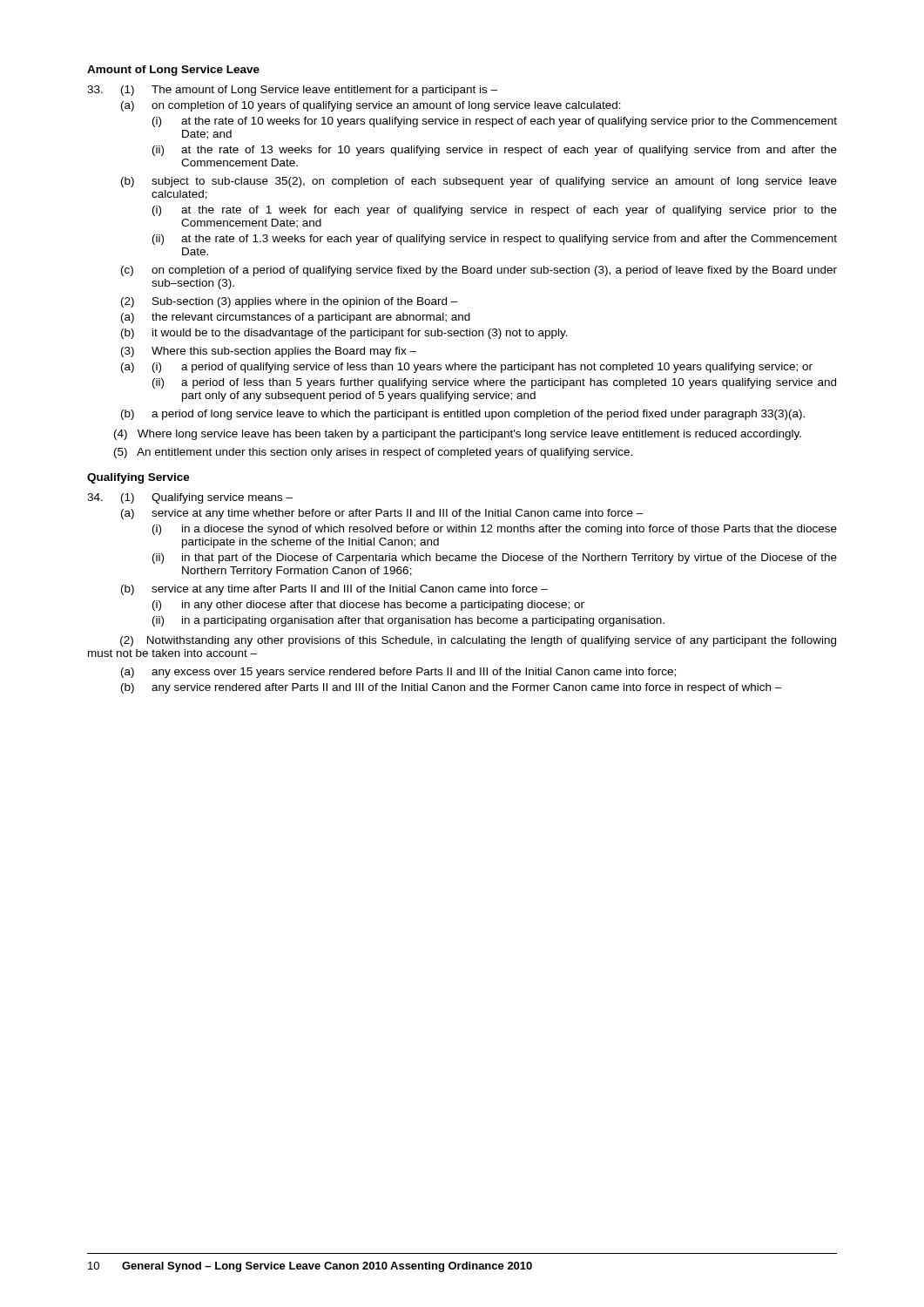
Task: Locate the block of text that opens with "(i) at the rate of 10 weeks"
Action: pos(494,127)
